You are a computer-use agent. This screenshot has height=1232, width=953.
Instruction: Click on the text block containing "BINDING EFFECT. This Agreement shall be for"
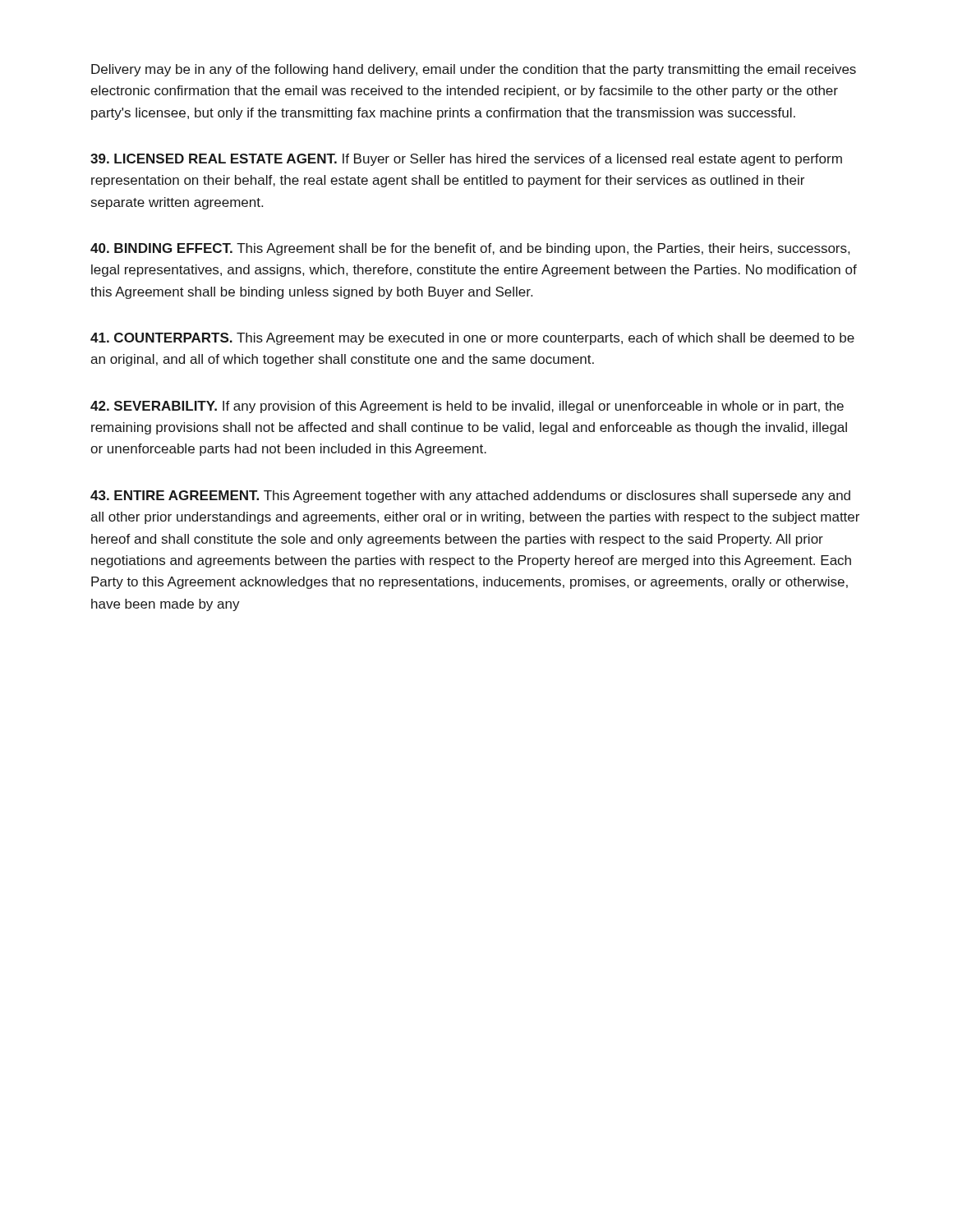pos(473,270)
